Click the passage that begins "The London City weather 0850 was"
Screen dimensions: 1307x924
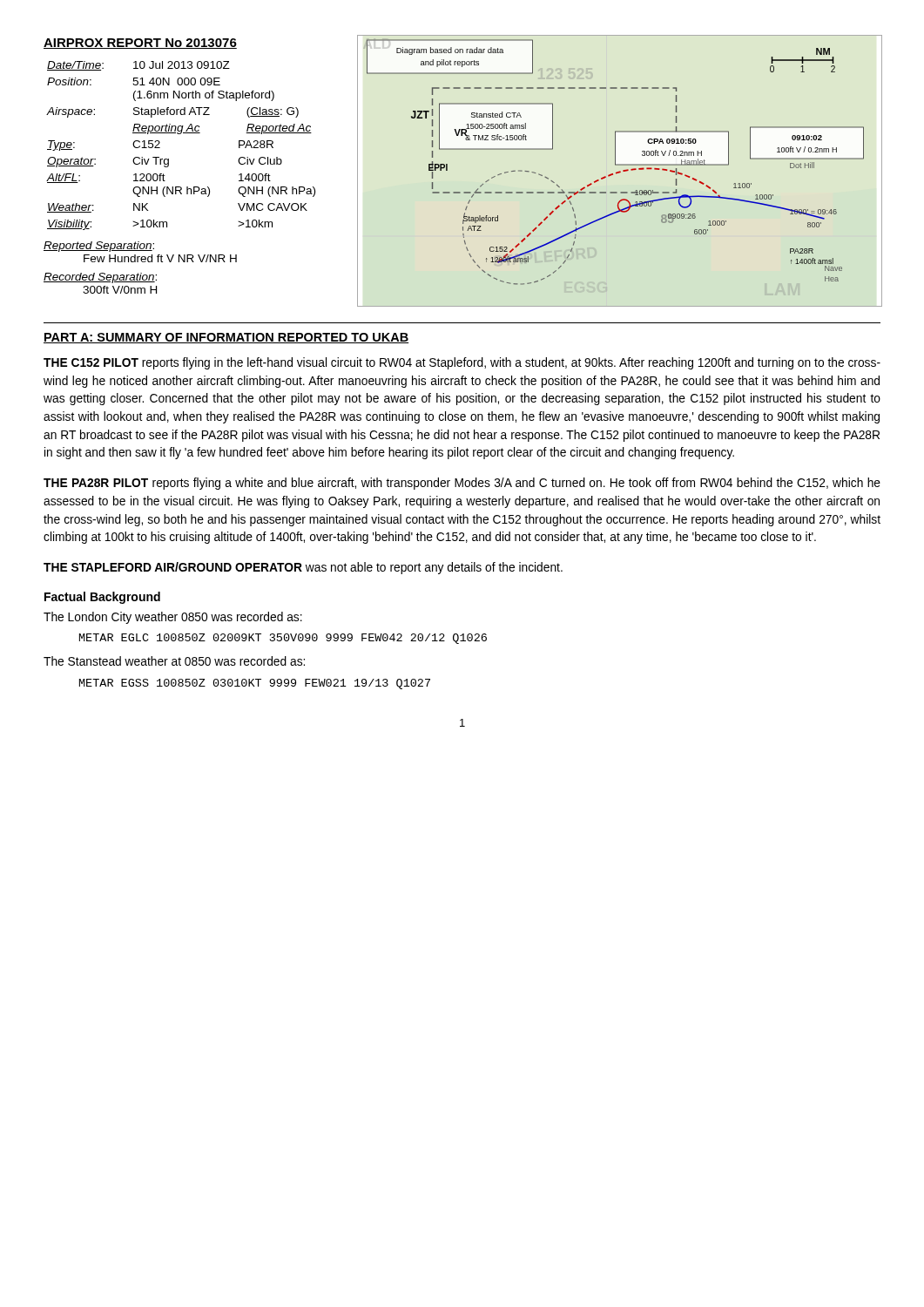click(x=173, y=617)
